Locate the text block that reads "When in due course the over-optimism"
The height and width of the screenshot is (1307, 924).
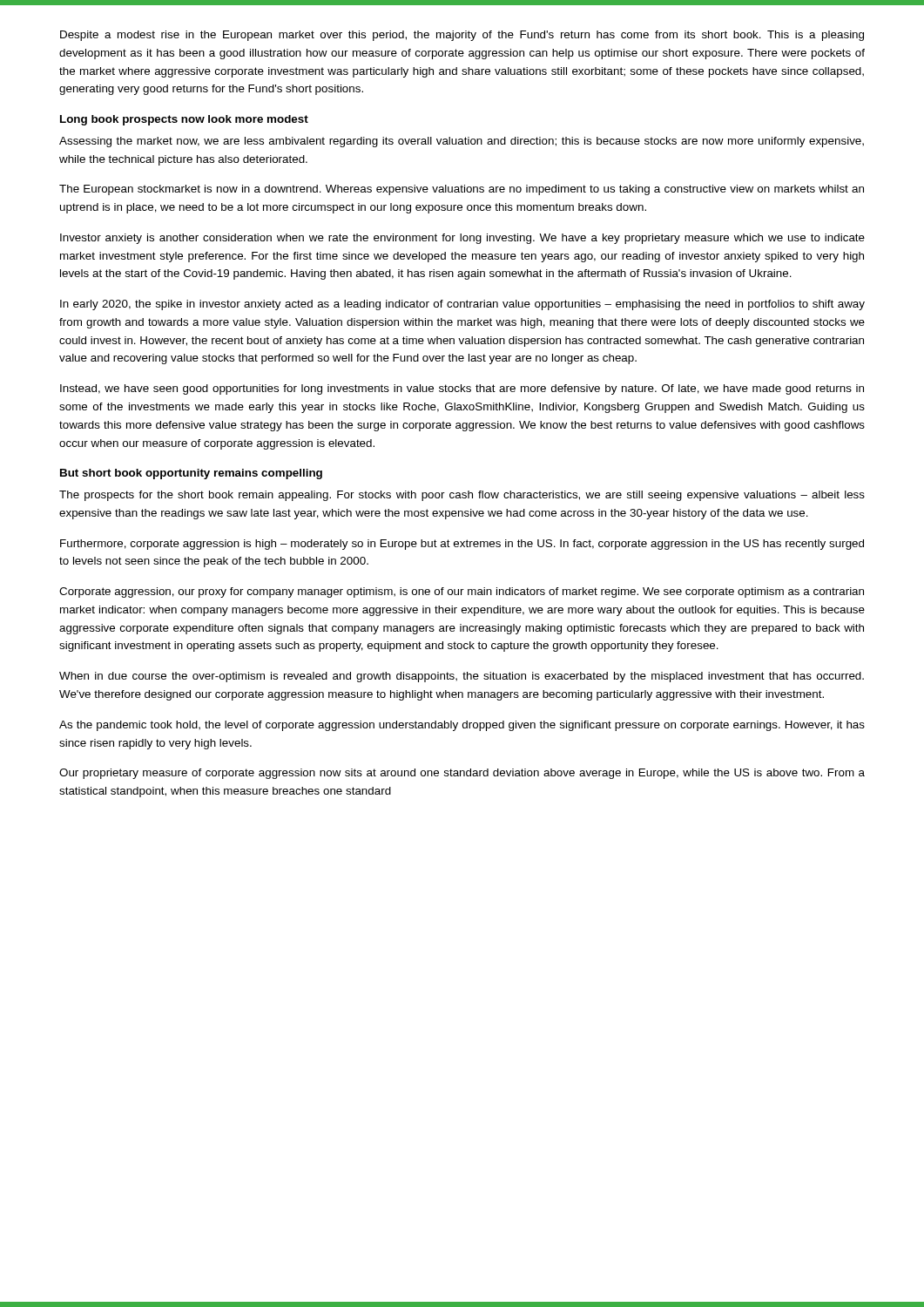coord(462,685)
